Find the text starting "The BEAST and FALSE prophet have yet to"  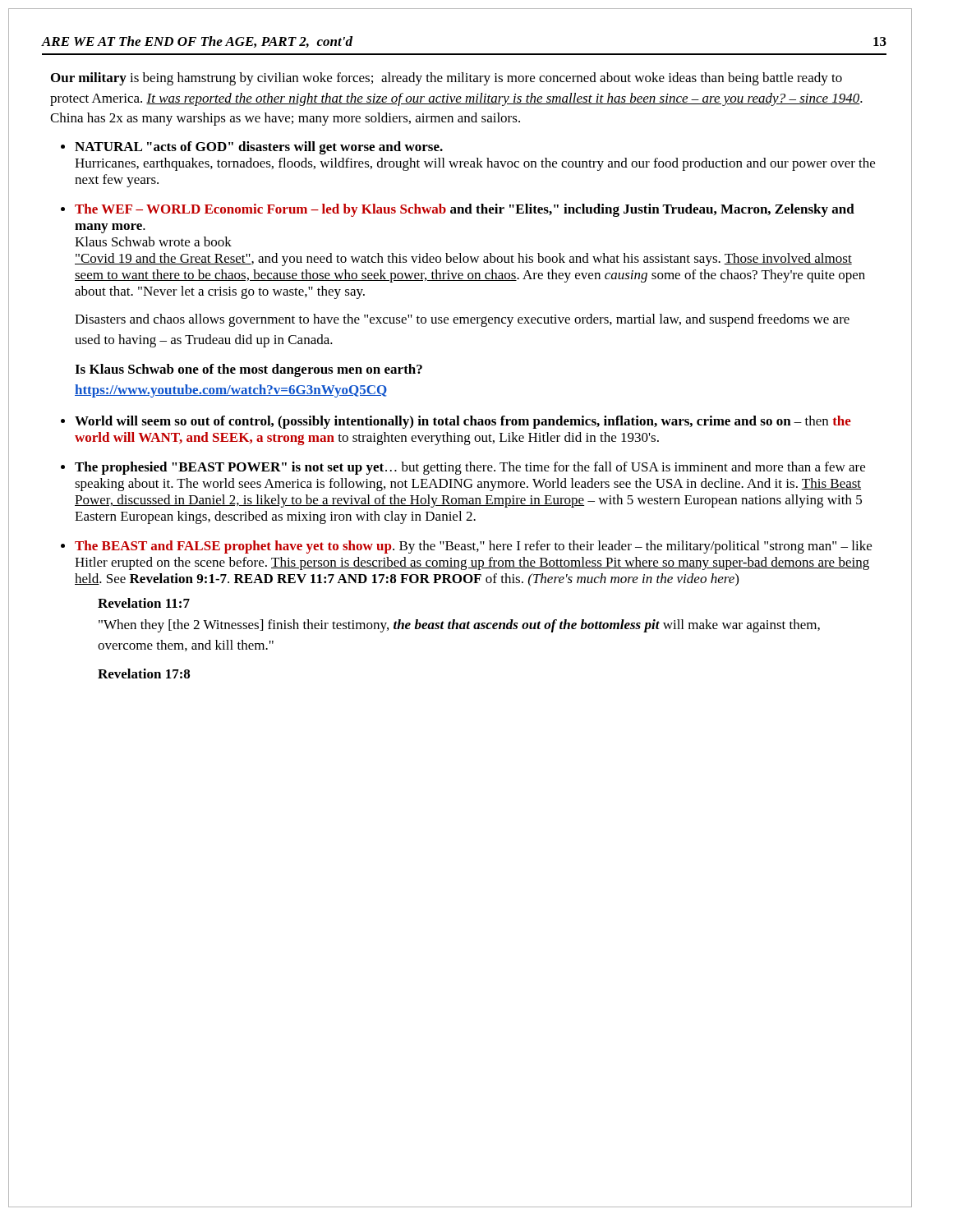click(x=473, y=547)
